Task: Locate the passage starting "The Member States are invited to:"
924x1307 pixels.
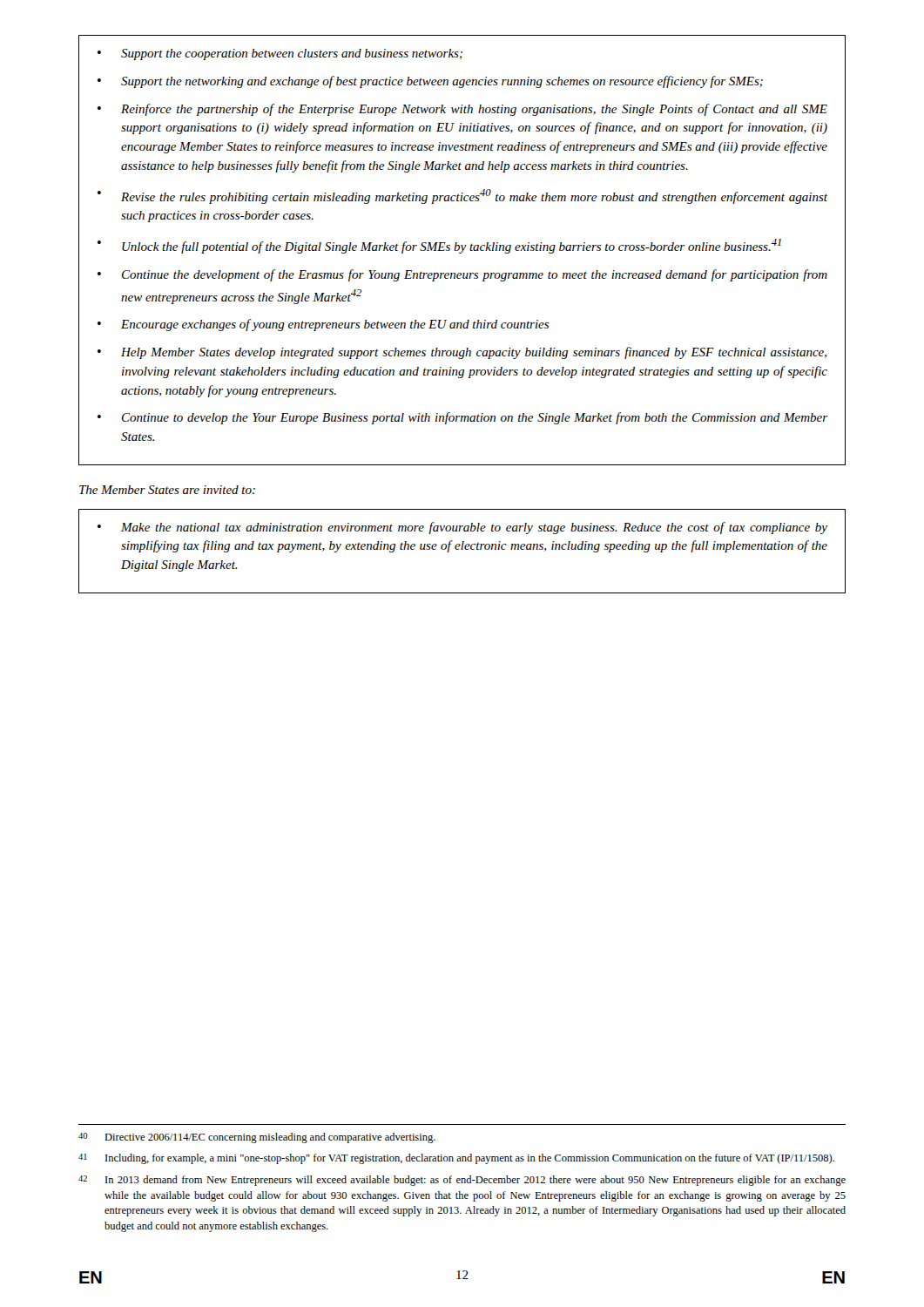Action: coord(167,489)
